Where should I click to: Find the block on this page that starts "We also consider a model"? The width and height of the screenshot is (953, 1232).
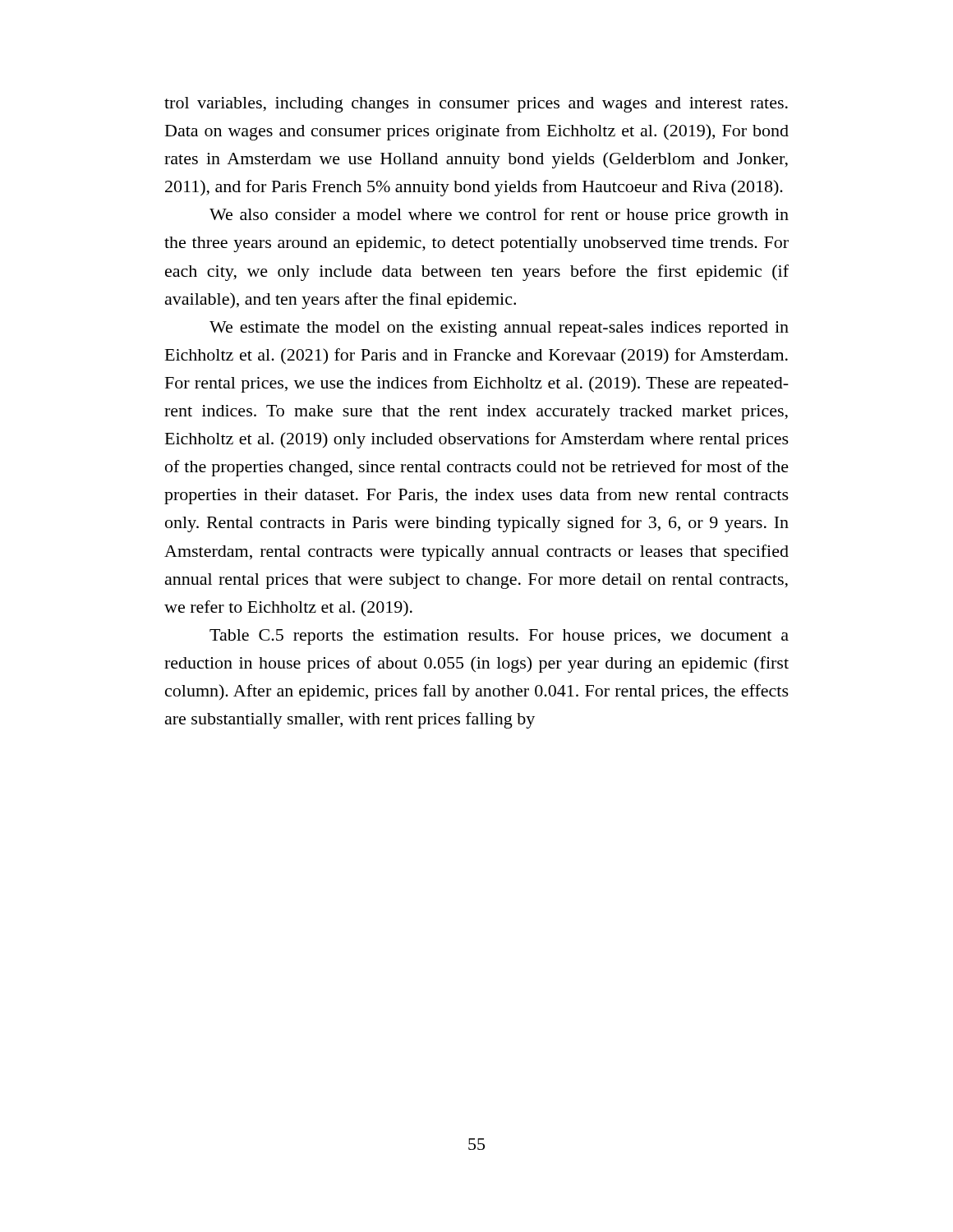476,257
